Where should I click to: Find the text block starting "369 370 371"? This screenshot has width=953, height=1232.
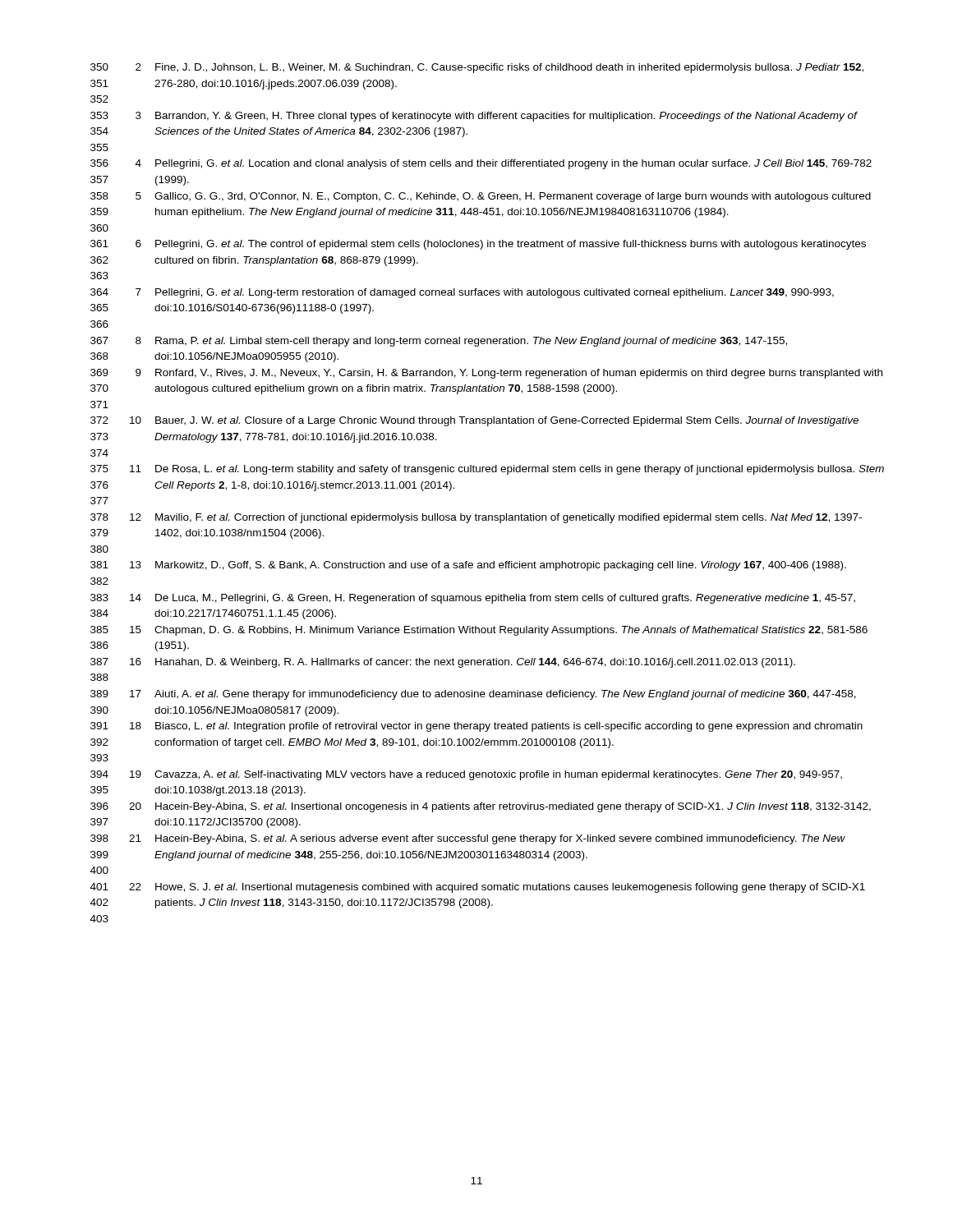pos(476,389)
